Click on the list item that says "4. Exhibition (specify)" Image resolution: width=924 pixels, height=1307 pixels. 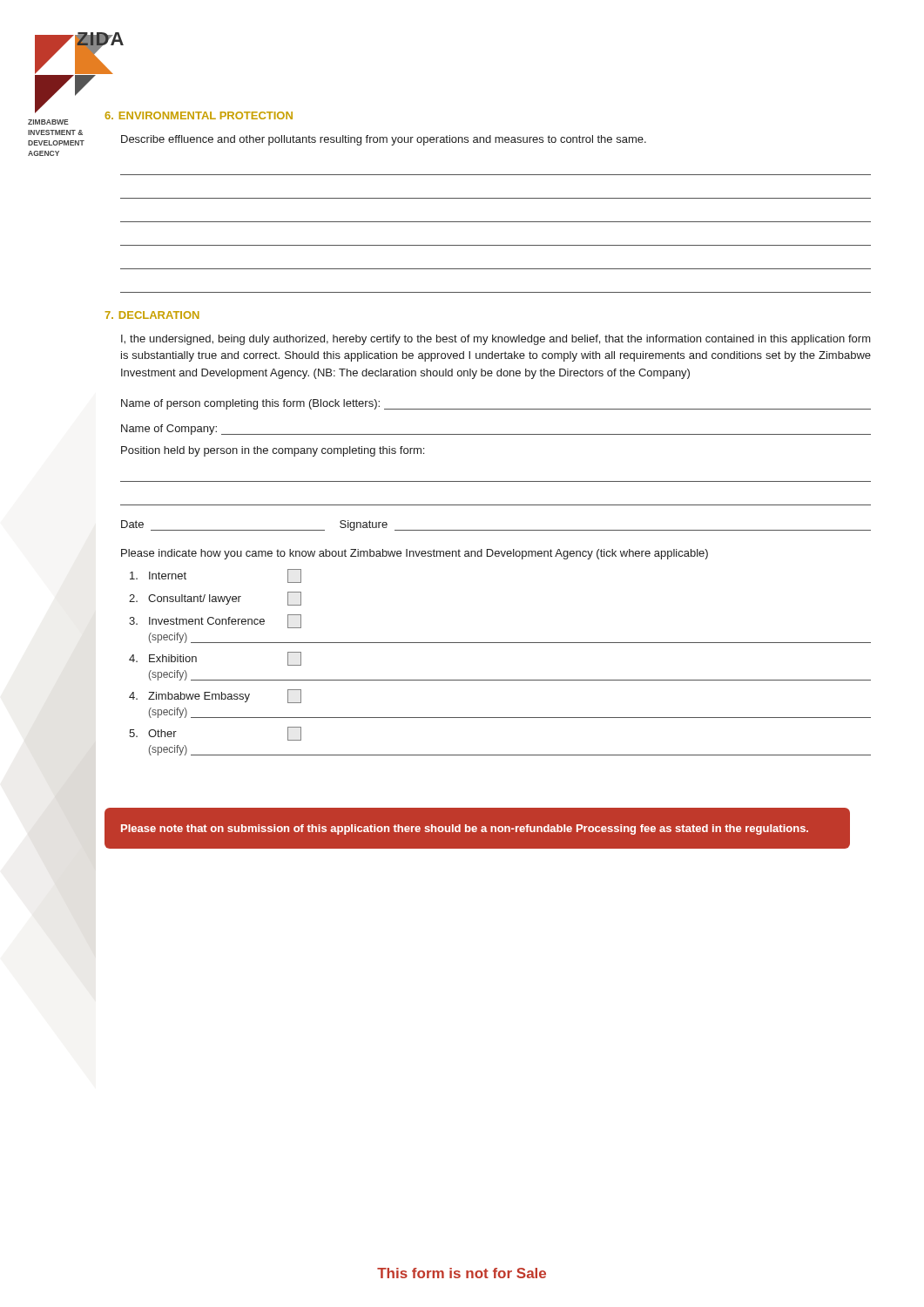pos(163,658)
